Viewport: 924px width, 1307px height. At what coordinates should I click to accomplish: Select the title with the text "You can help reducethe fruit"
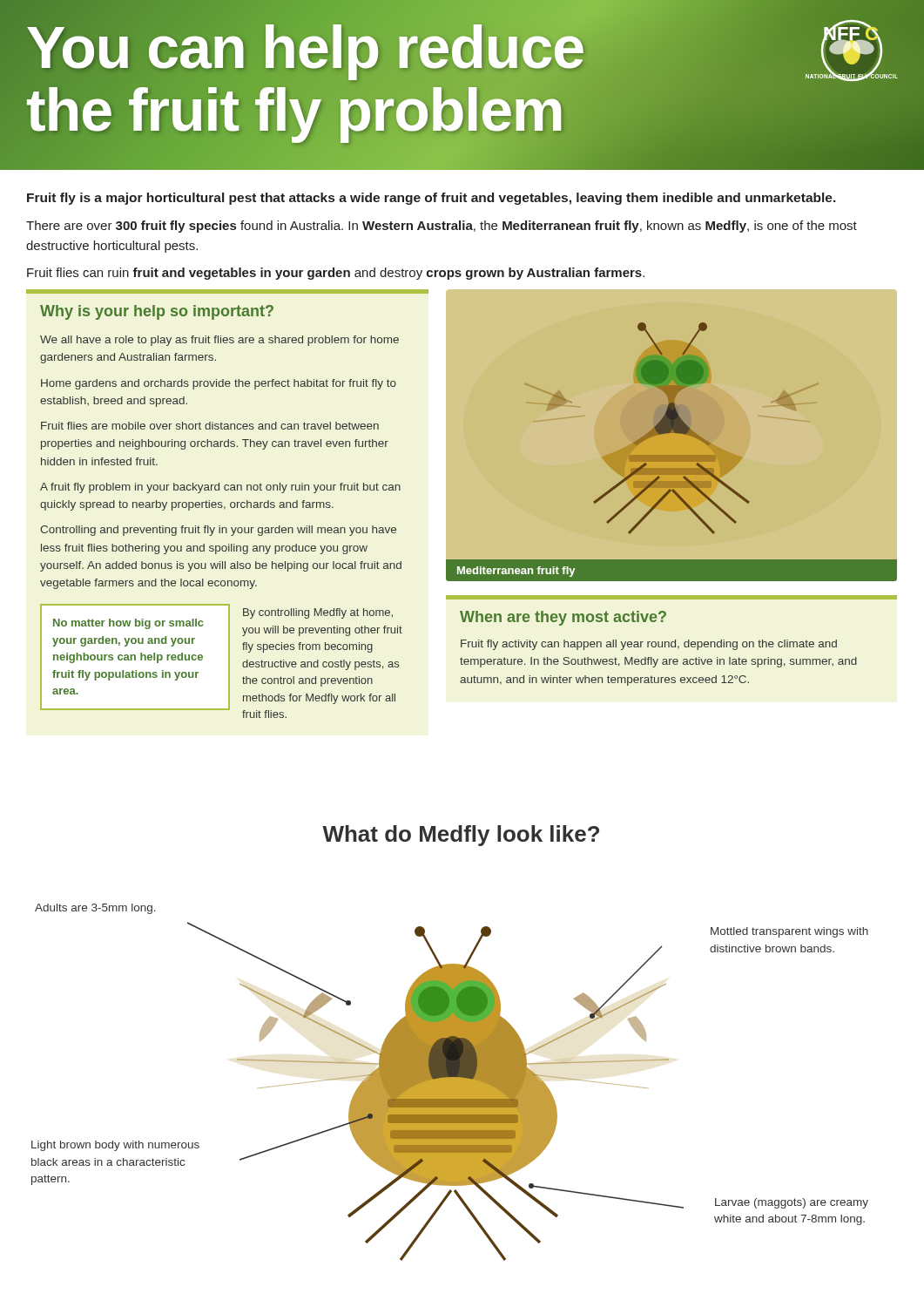392,78
